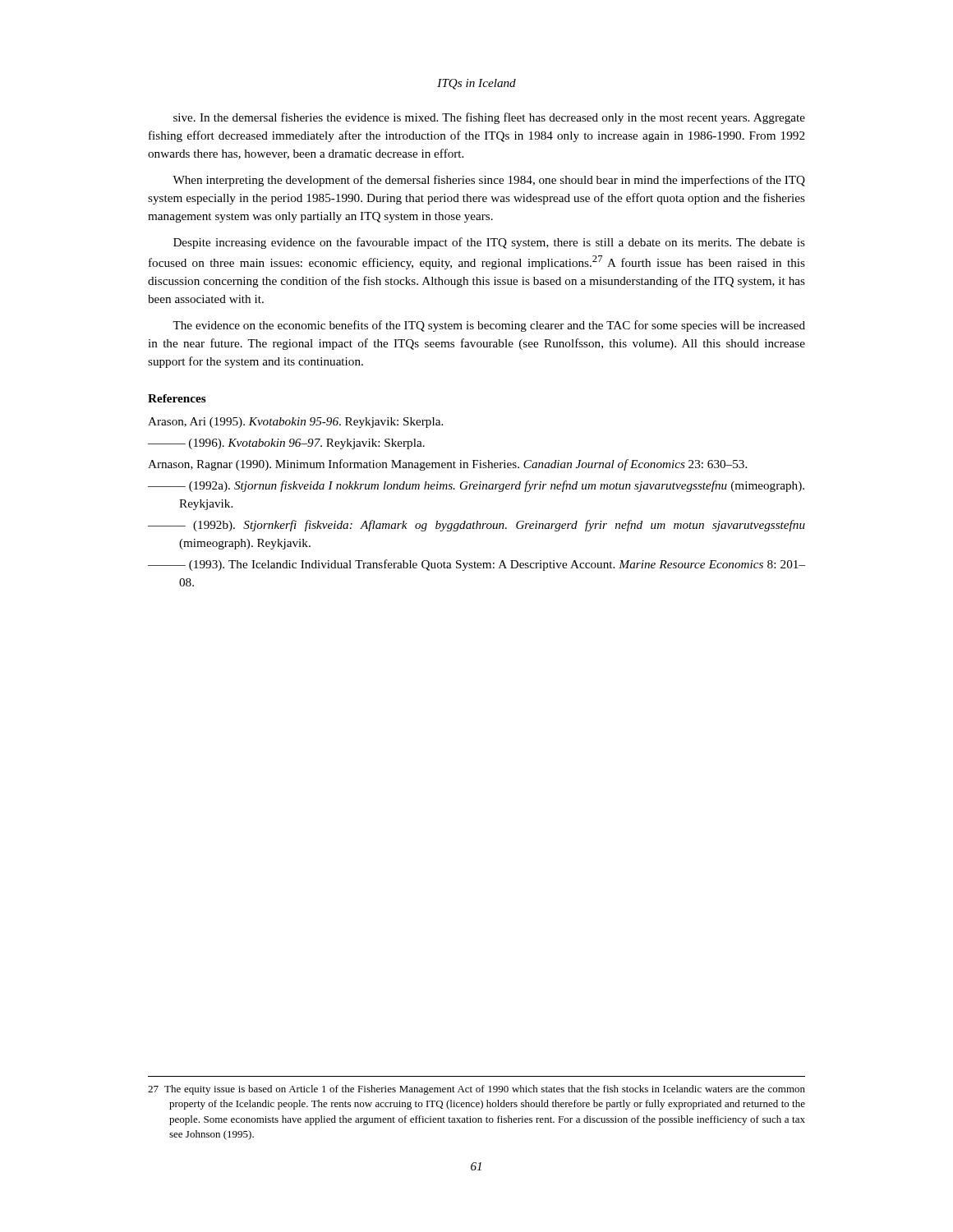Find the block on this page that starts "When interpreting the development of the"
953x1232 pixels.
click(x=476, y=198)
